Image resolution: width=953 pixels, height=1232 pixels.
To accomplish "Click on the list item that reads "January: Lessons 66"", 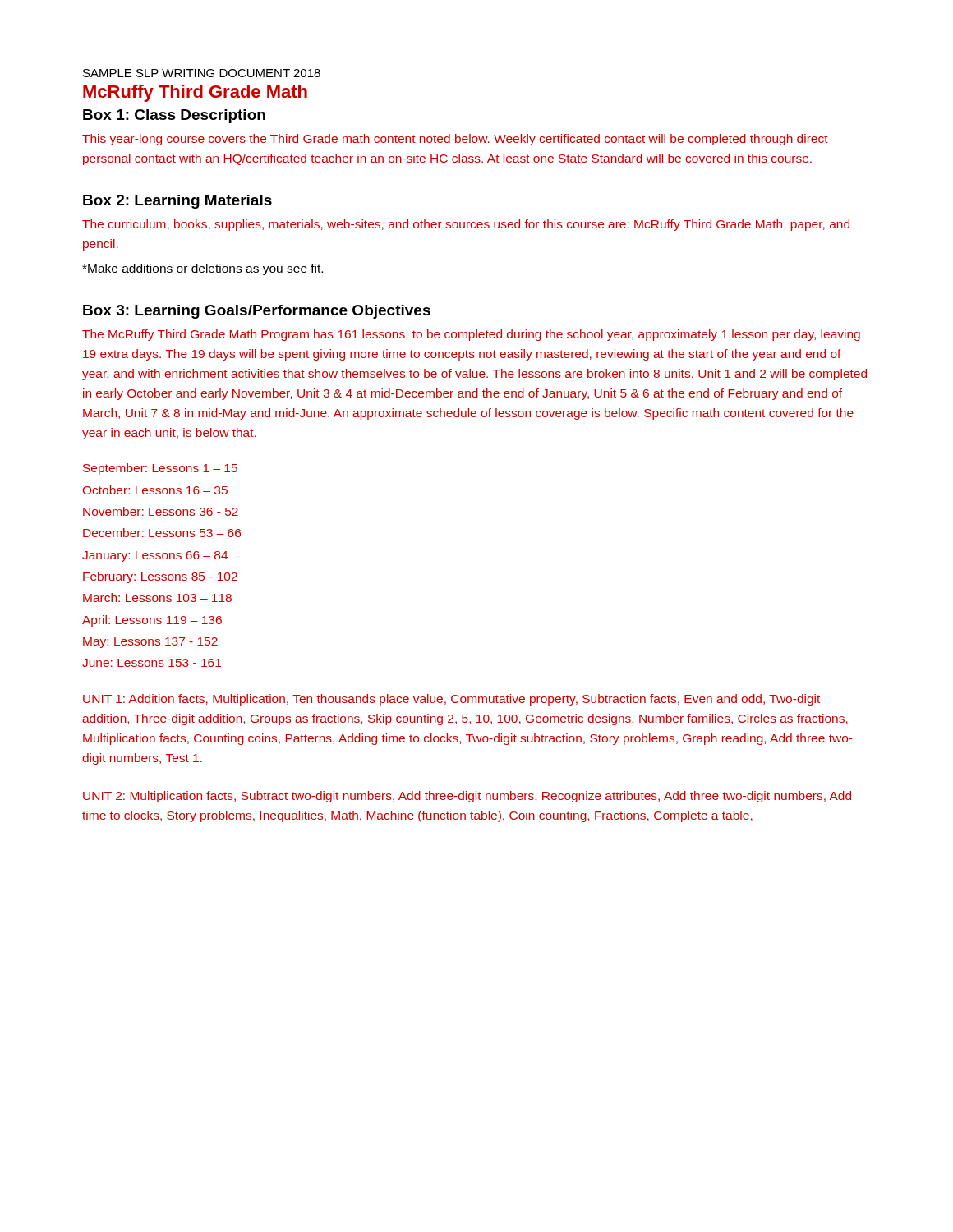I will (155, 554).
